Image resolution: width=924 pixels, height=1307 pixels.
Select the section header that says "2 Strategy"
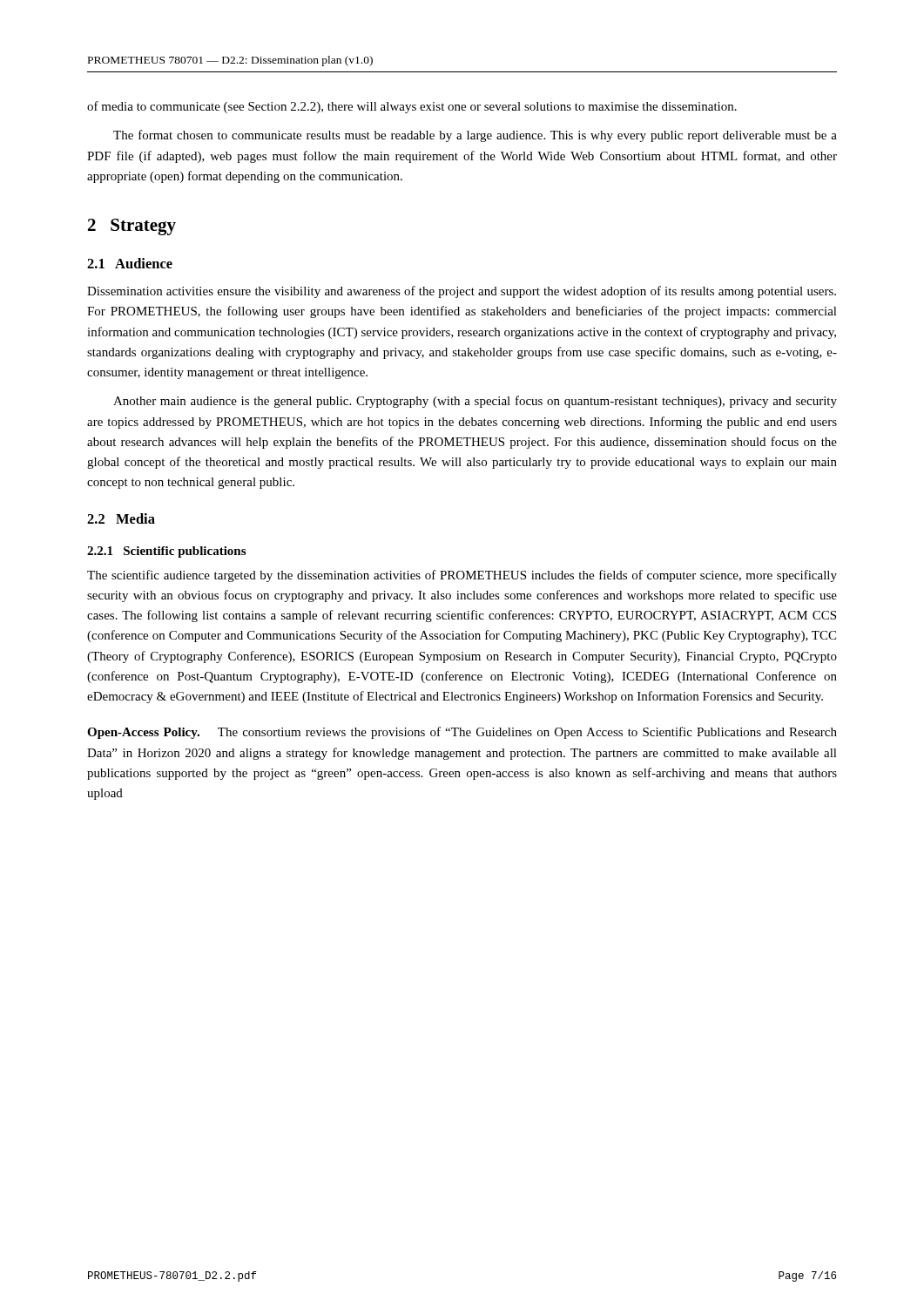[132, 225]
